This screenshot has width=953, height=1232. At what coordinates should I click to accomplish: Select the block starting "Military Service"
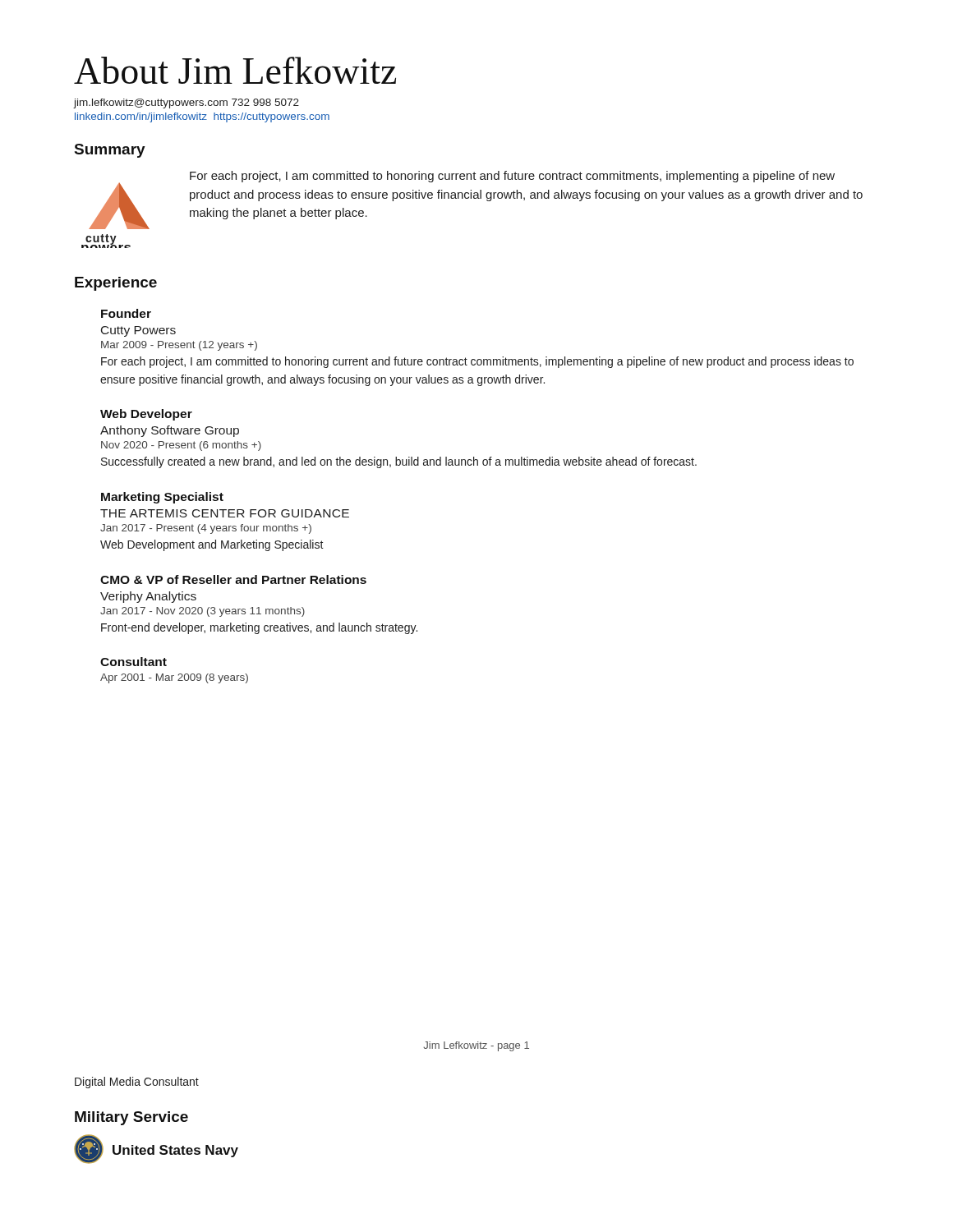pos(131,1117)
